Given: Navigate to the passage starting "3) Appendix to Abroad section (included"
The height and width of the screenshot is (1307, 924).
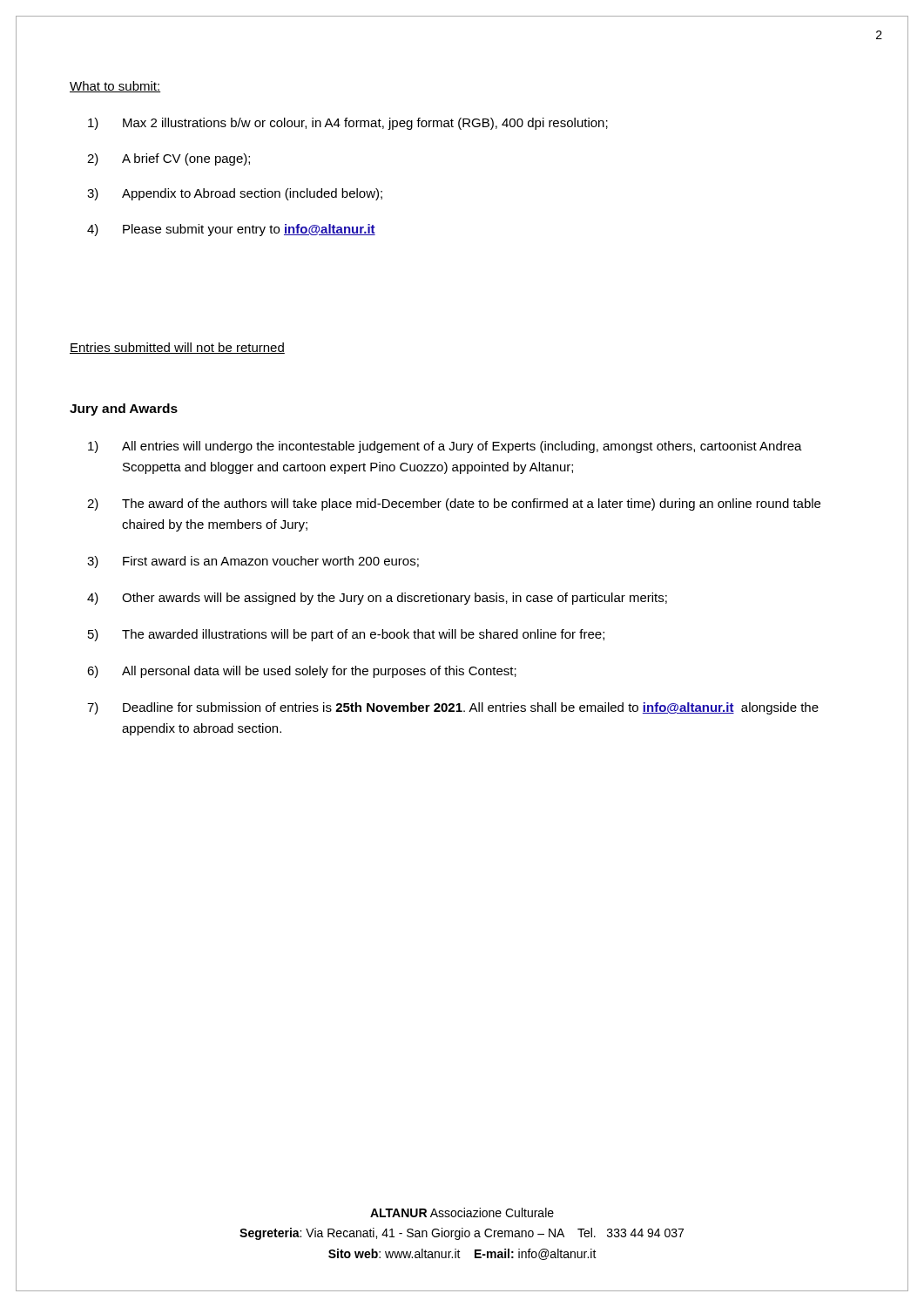Looking at the screenshot, I should tap(235, 194).
